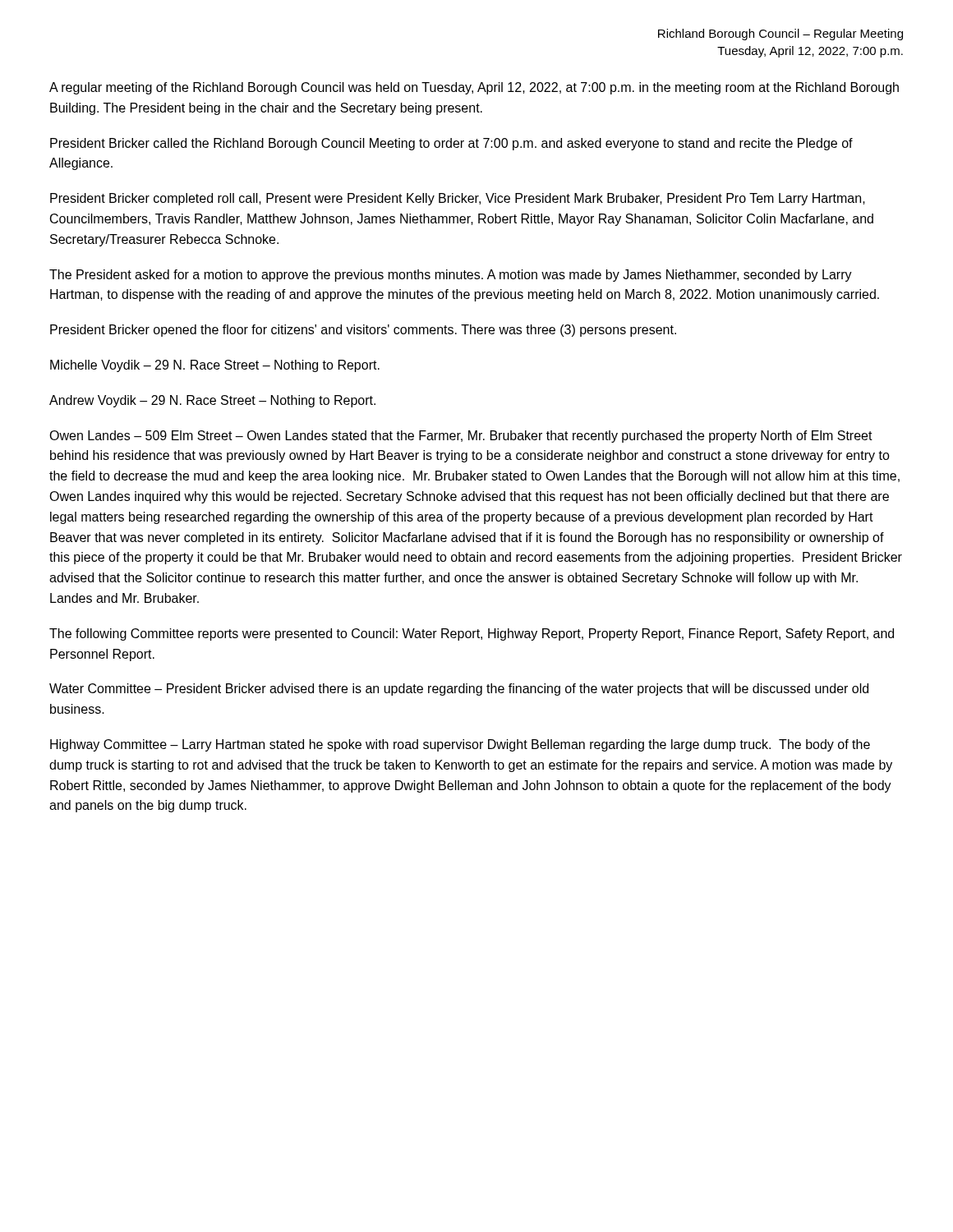The width and height of the screenshot is (953, 1232).
Task: Click on the text block containing "President Bricker completed"
Action: 462,219
